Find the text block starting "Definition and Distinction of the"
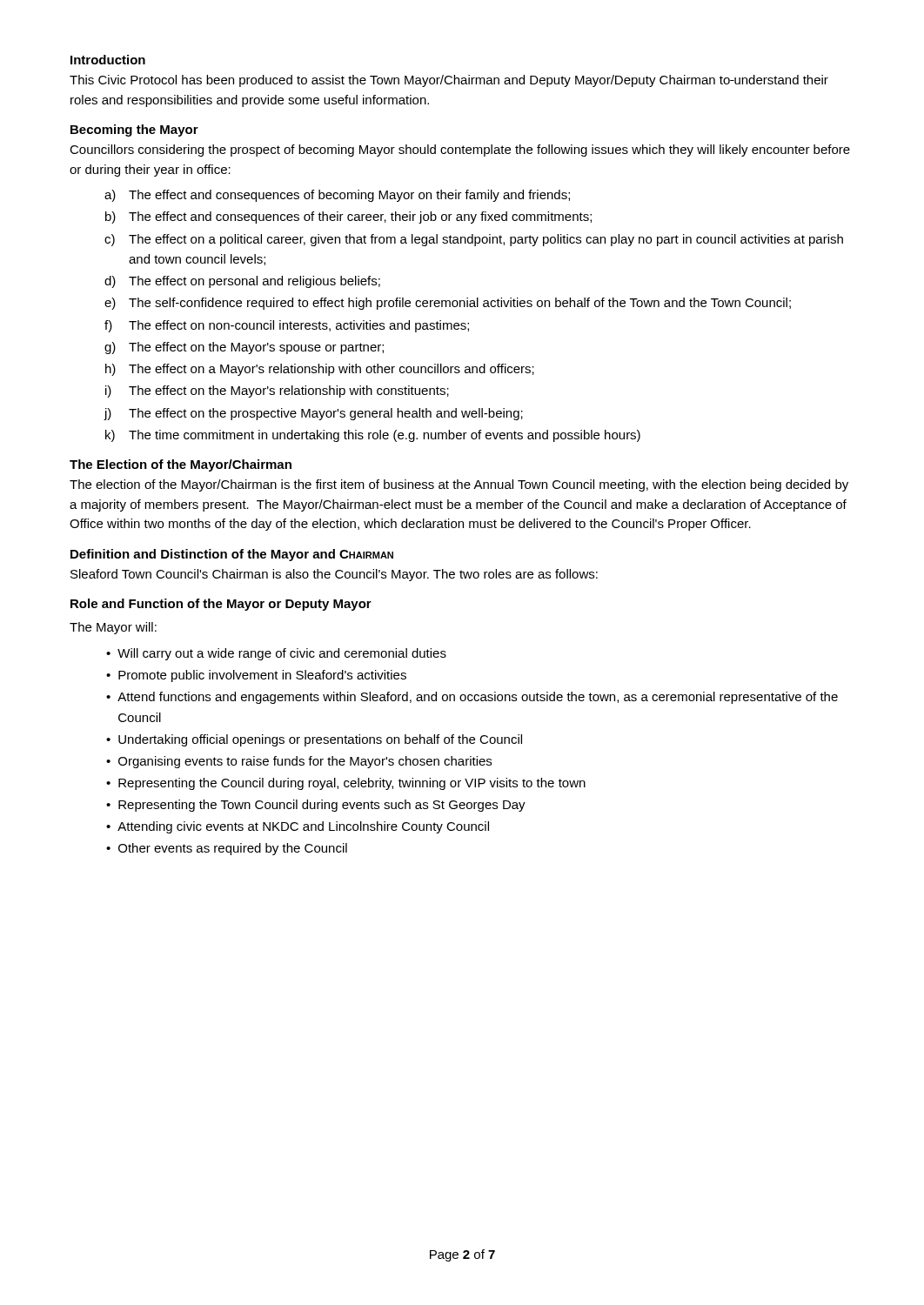The height and width of the screenshot is (1305, 924). (x=232, y=553)
